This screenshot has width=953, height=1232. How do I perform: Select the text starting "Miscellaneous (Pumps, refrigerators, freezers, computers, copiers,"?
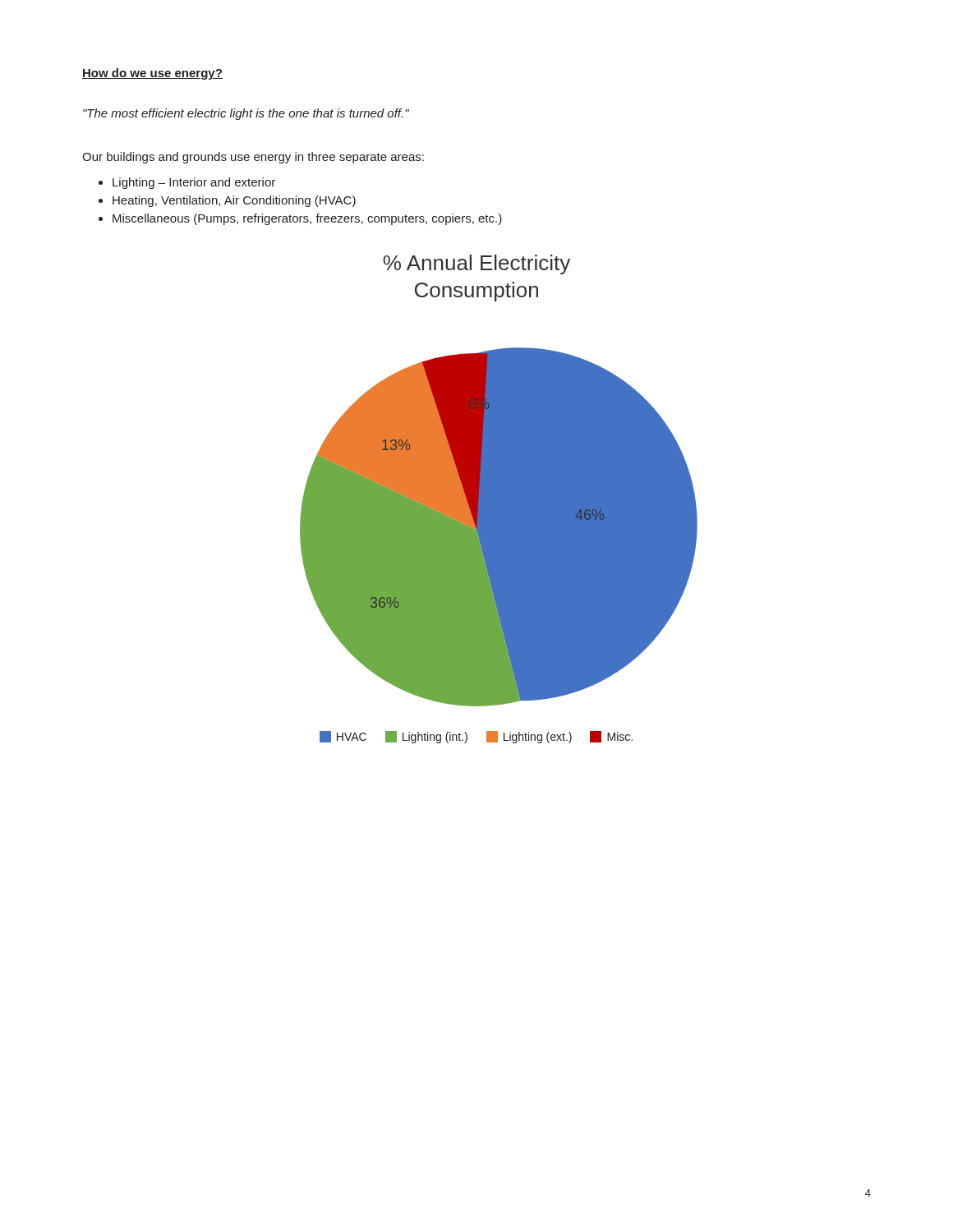click(307, 218)
